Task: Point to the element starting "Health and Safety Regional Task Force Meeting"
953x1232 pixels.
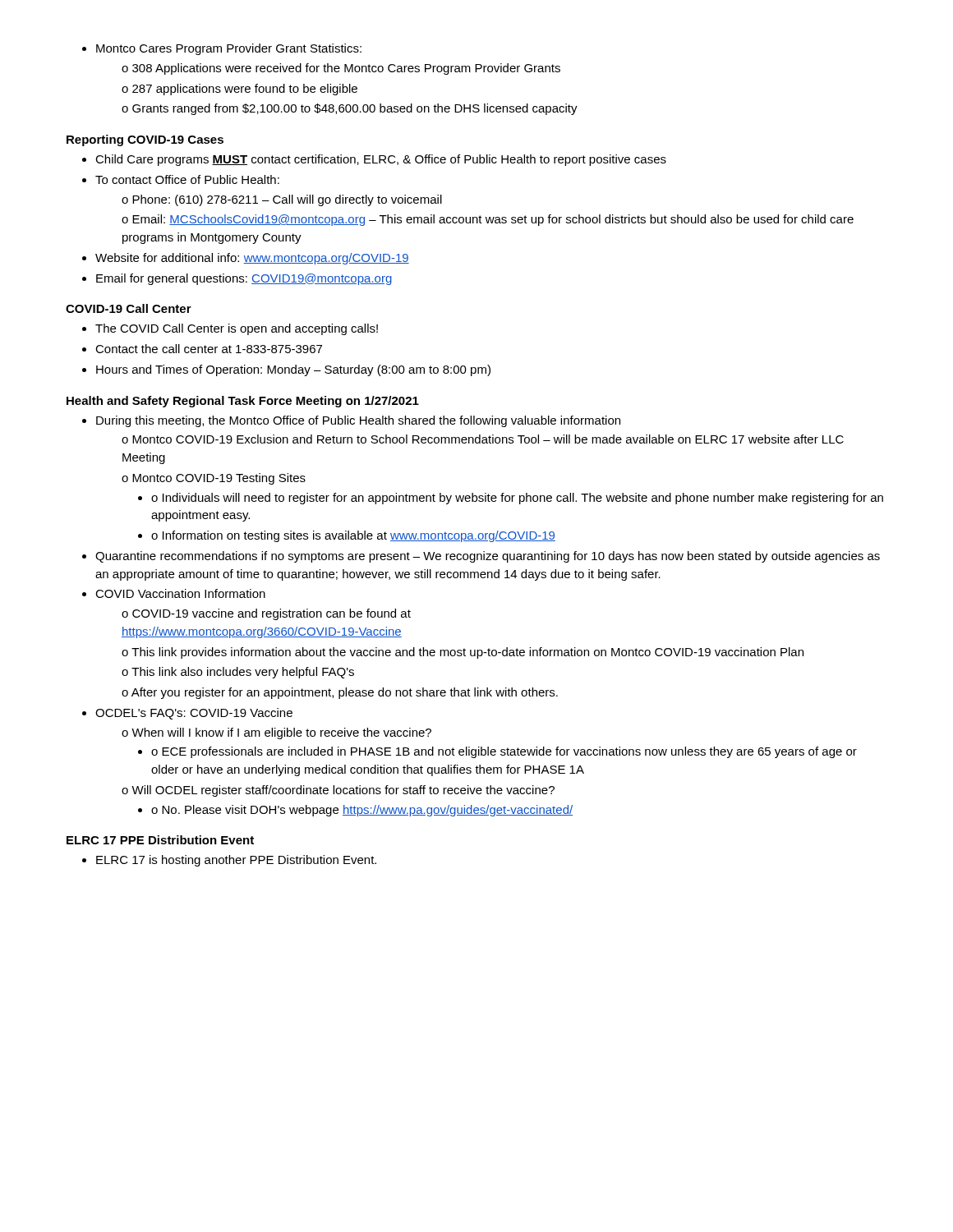Action: point(242,400)
